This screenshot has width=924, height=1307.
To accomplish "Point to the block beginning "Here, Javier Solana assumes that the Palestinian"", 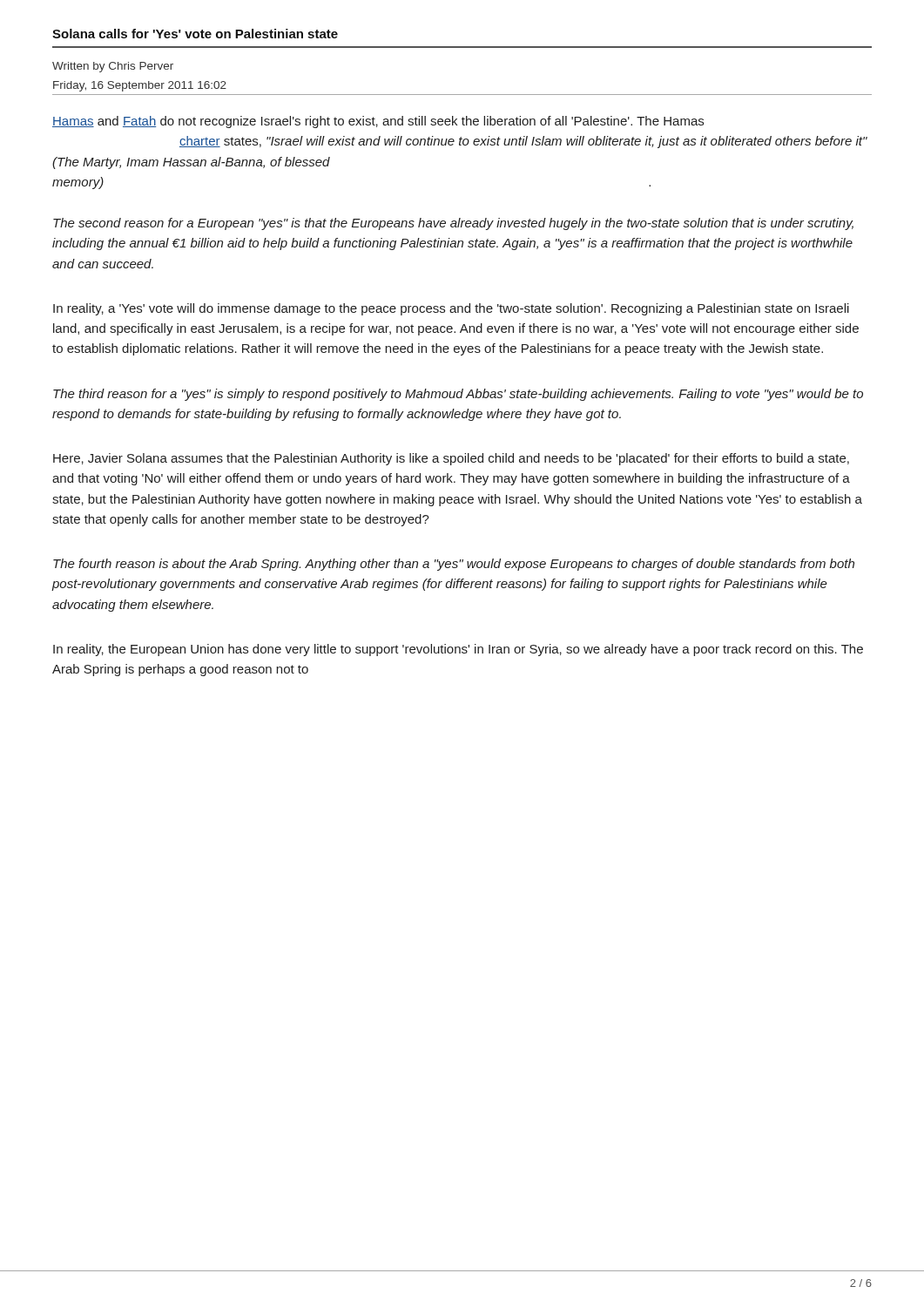I will [x=457, y=488].
